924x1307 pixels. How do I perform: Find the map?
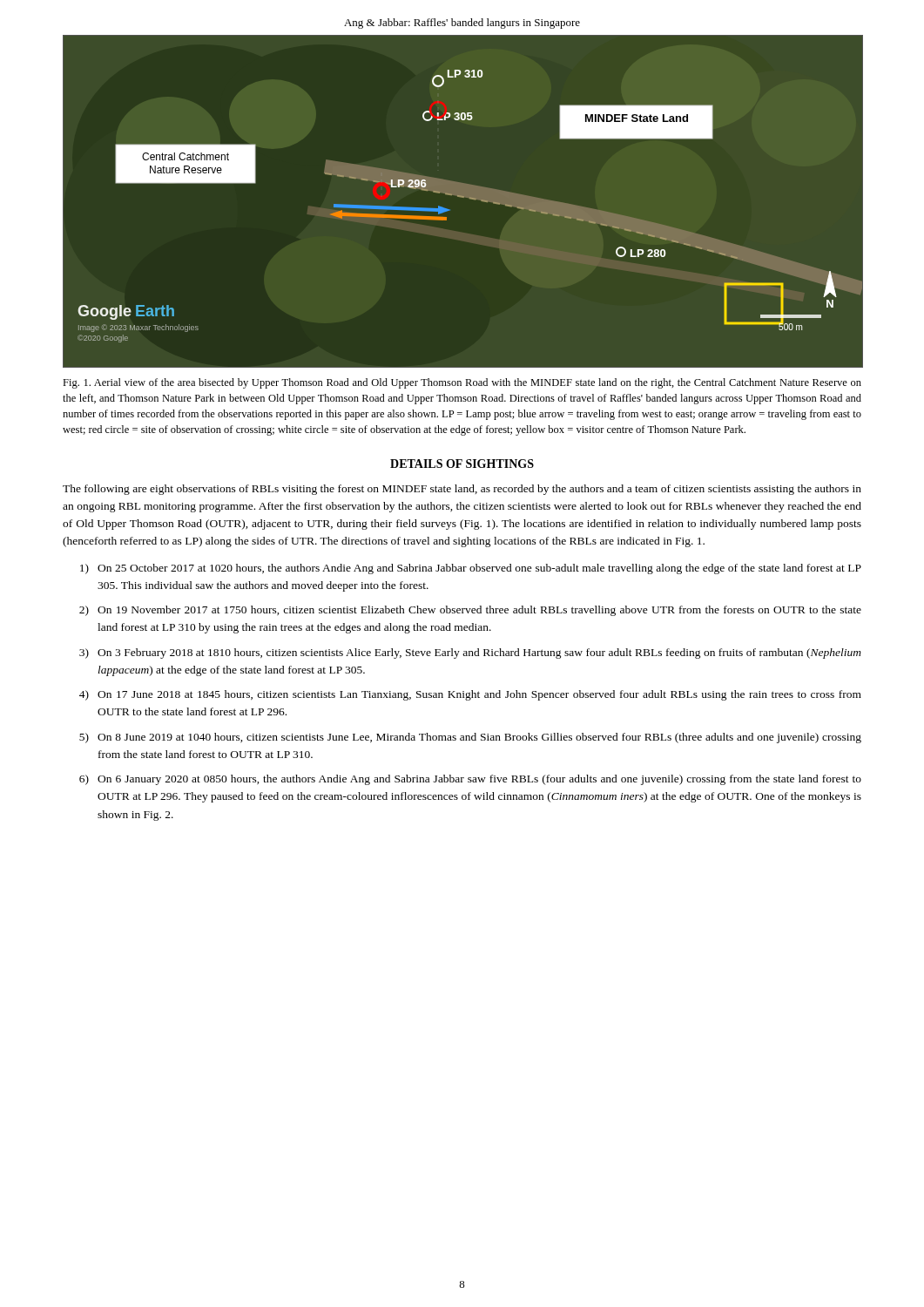click(462, 201)
